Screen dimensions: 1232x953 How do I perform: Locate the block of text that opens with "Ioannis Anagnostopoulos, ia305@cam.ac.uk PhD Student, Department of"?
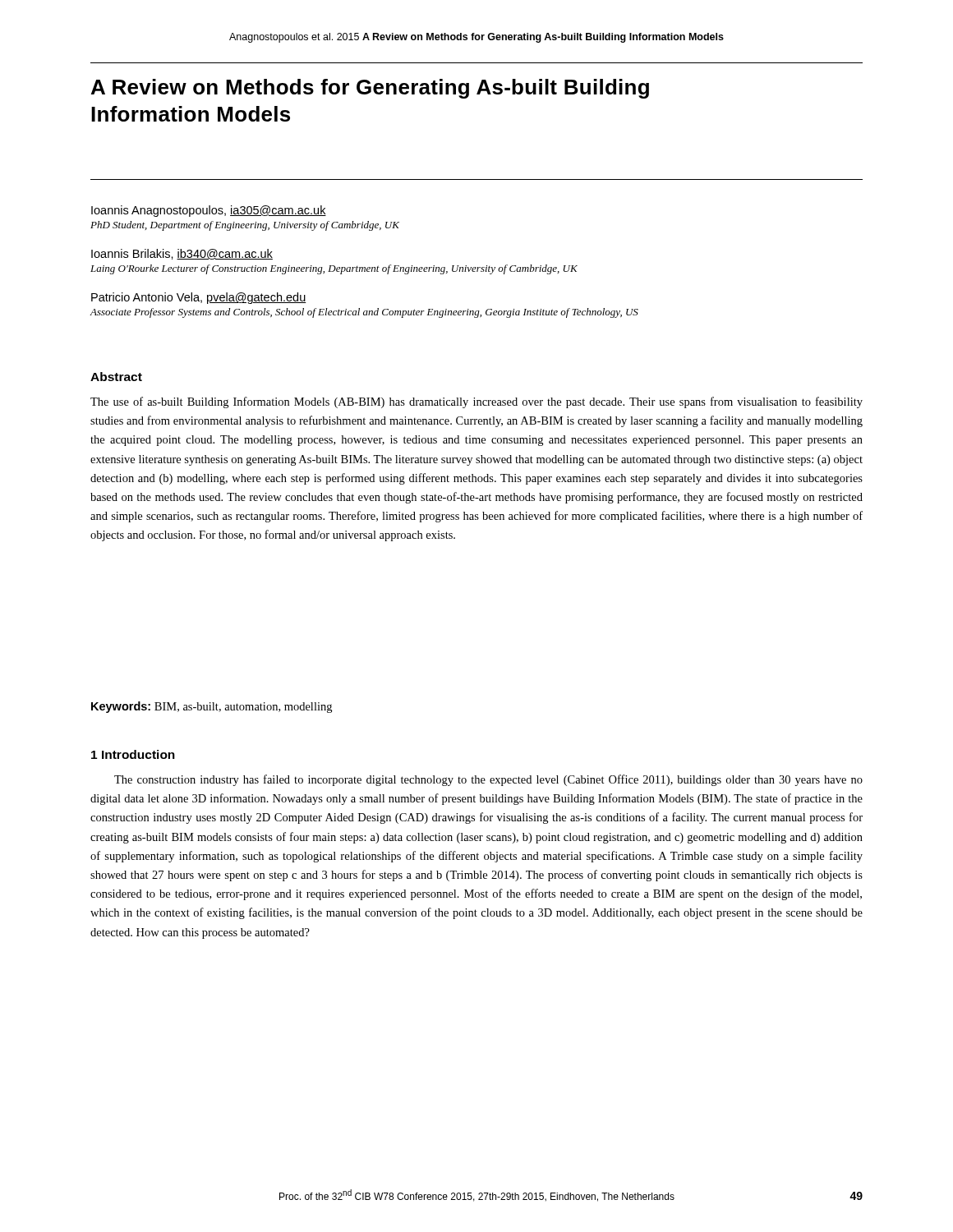pyautogui.click(x=209, y=211)
